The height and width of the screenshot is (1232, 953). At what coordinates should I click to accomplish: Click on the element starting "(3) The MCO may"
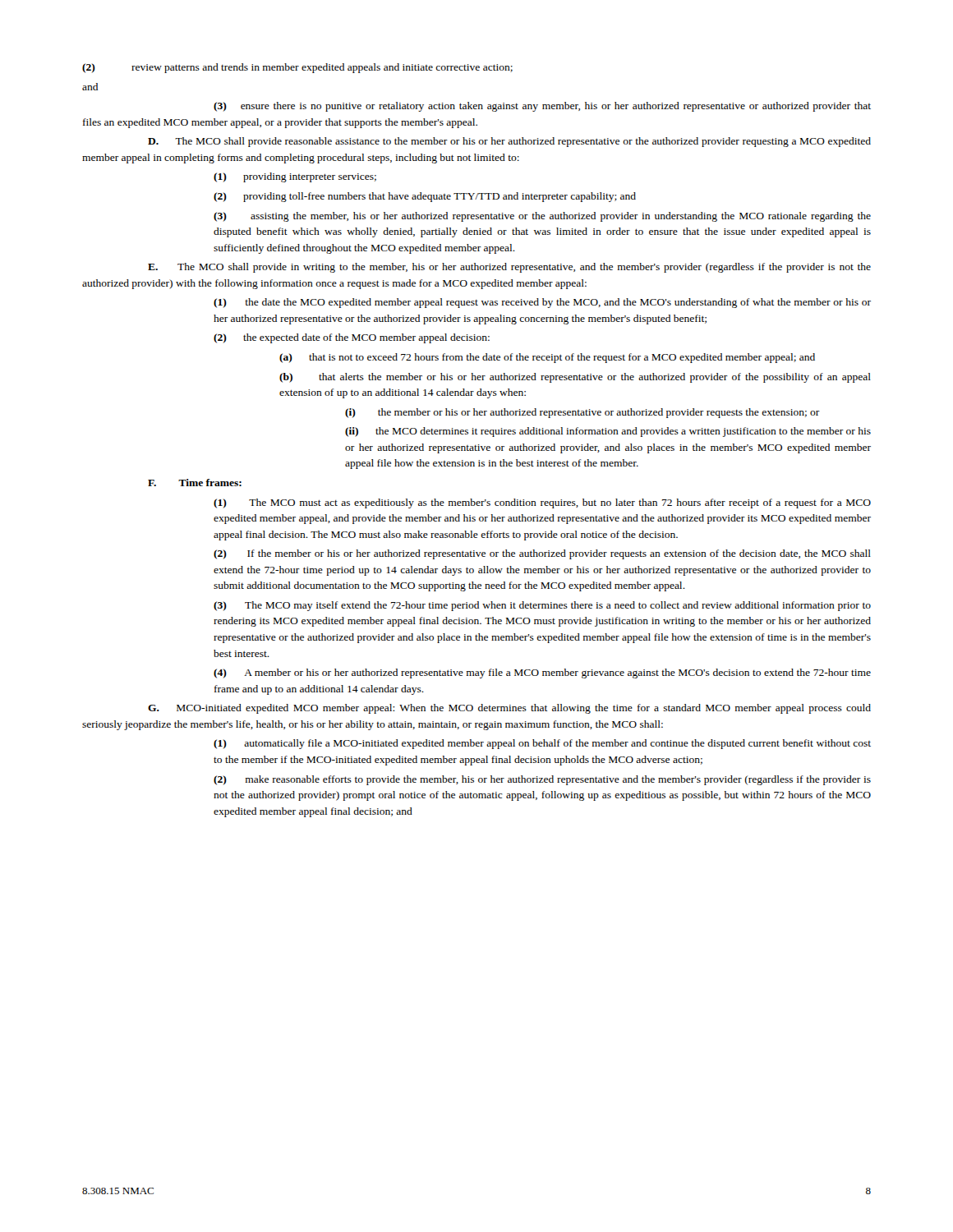[542, 629]
